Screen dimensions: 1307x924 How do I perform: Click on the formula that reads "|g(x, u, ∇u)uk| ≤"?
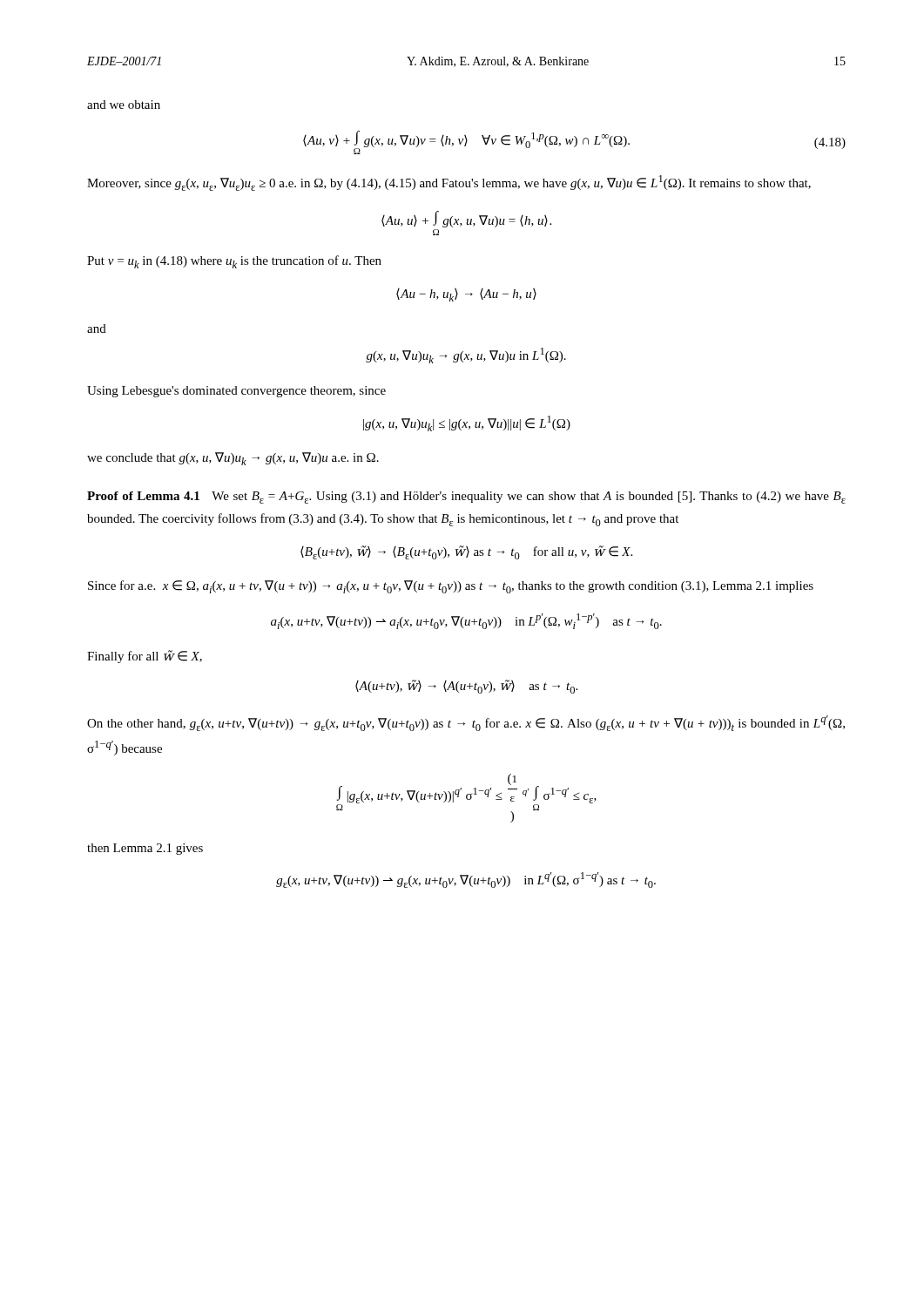point(466,423)
